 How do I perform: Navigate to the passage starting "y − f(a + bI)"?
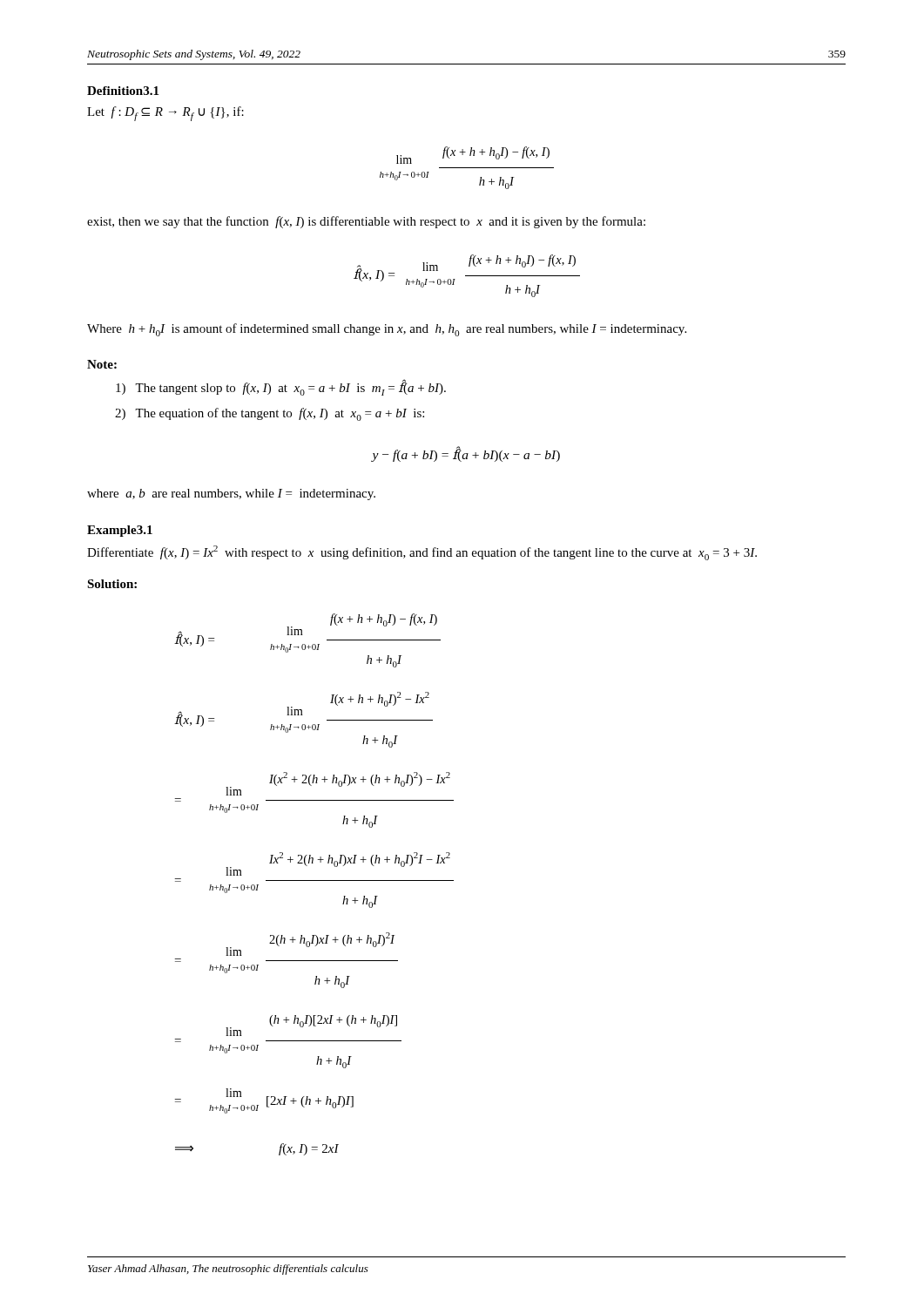click(x=466, y=454)
